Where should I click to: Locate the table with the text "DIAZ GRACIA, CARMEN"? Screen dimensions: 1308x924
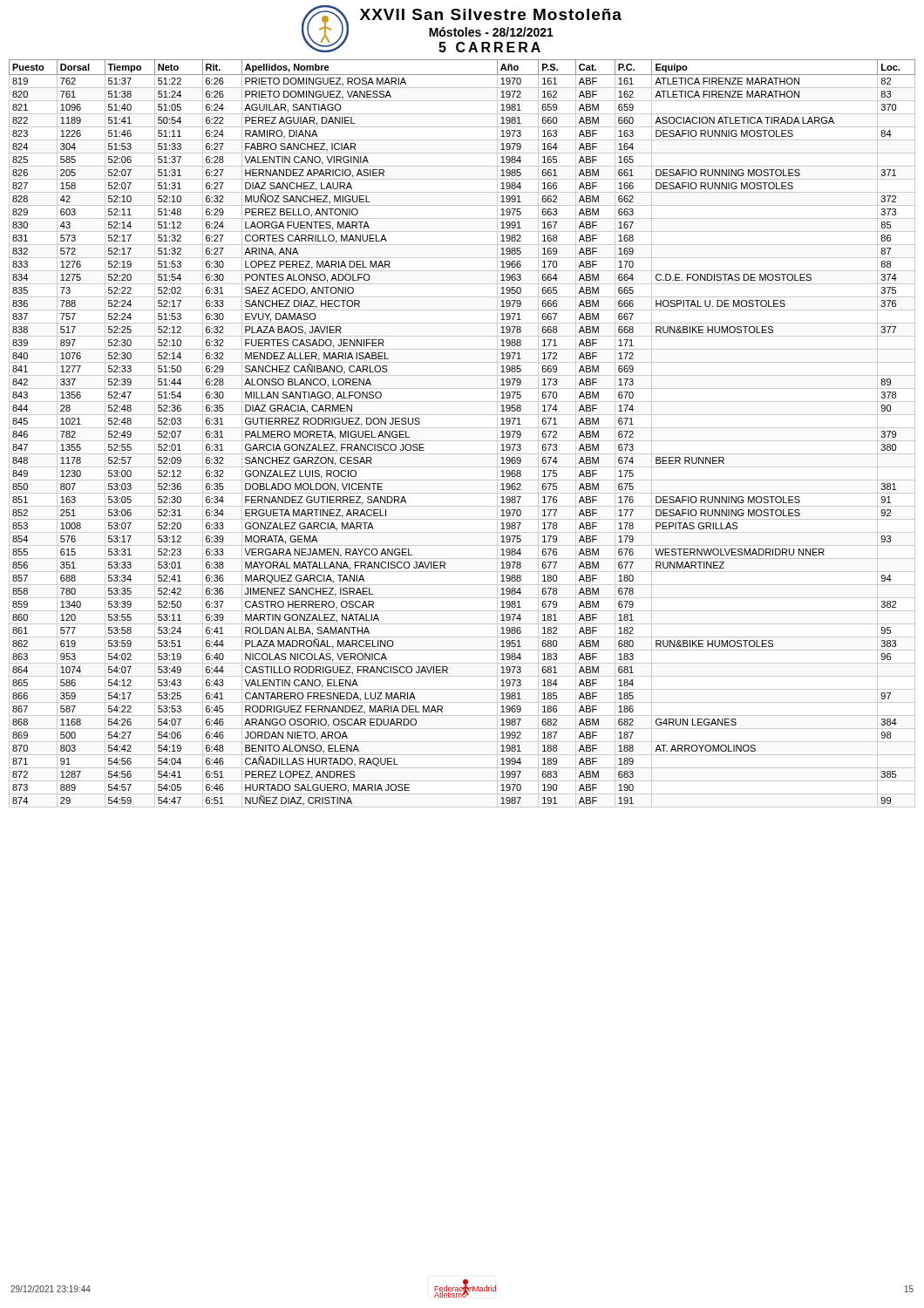point(462,433)
